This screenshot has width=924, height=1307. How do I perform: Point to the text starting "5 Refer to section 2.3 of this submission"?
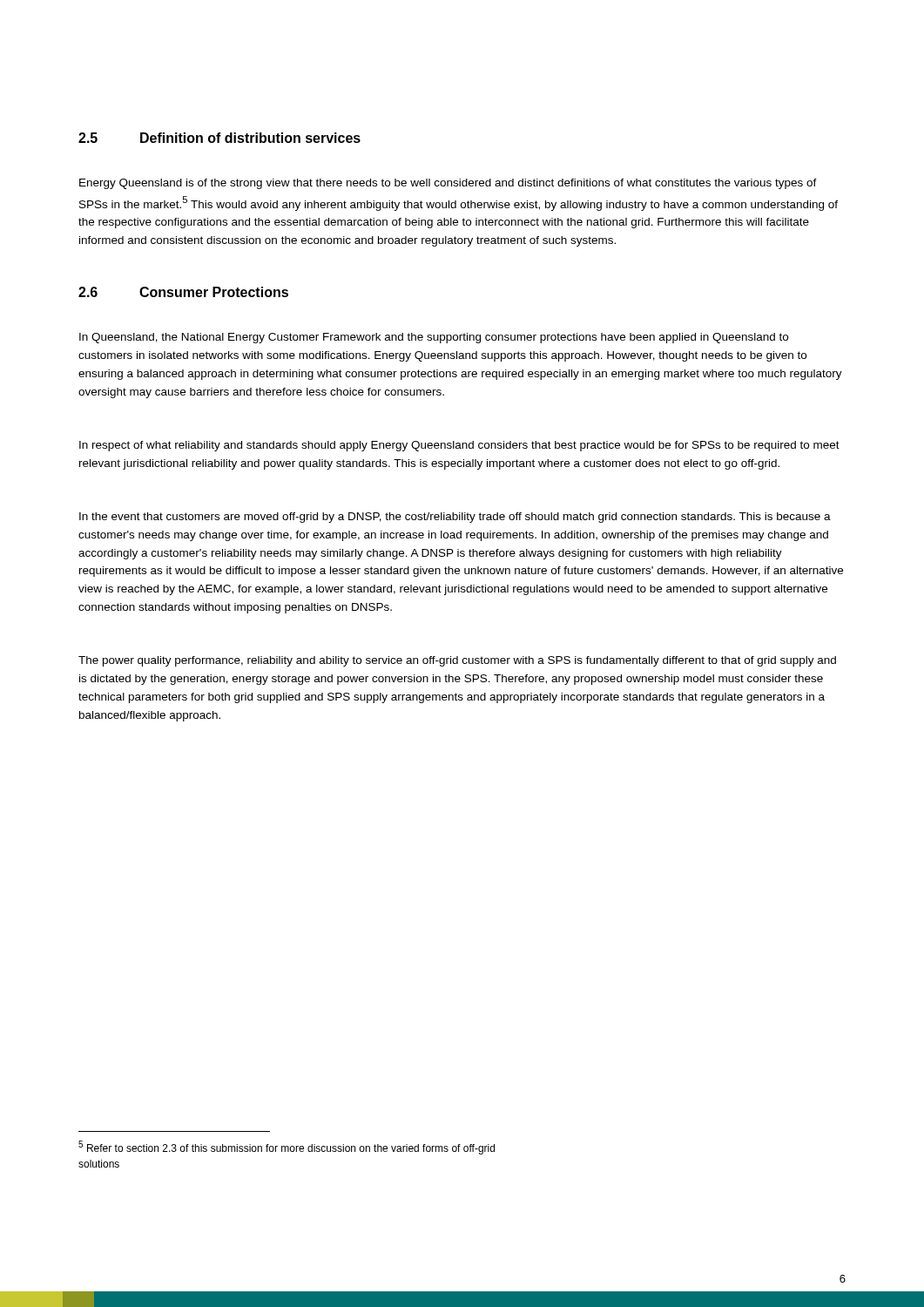(287, 1155)
